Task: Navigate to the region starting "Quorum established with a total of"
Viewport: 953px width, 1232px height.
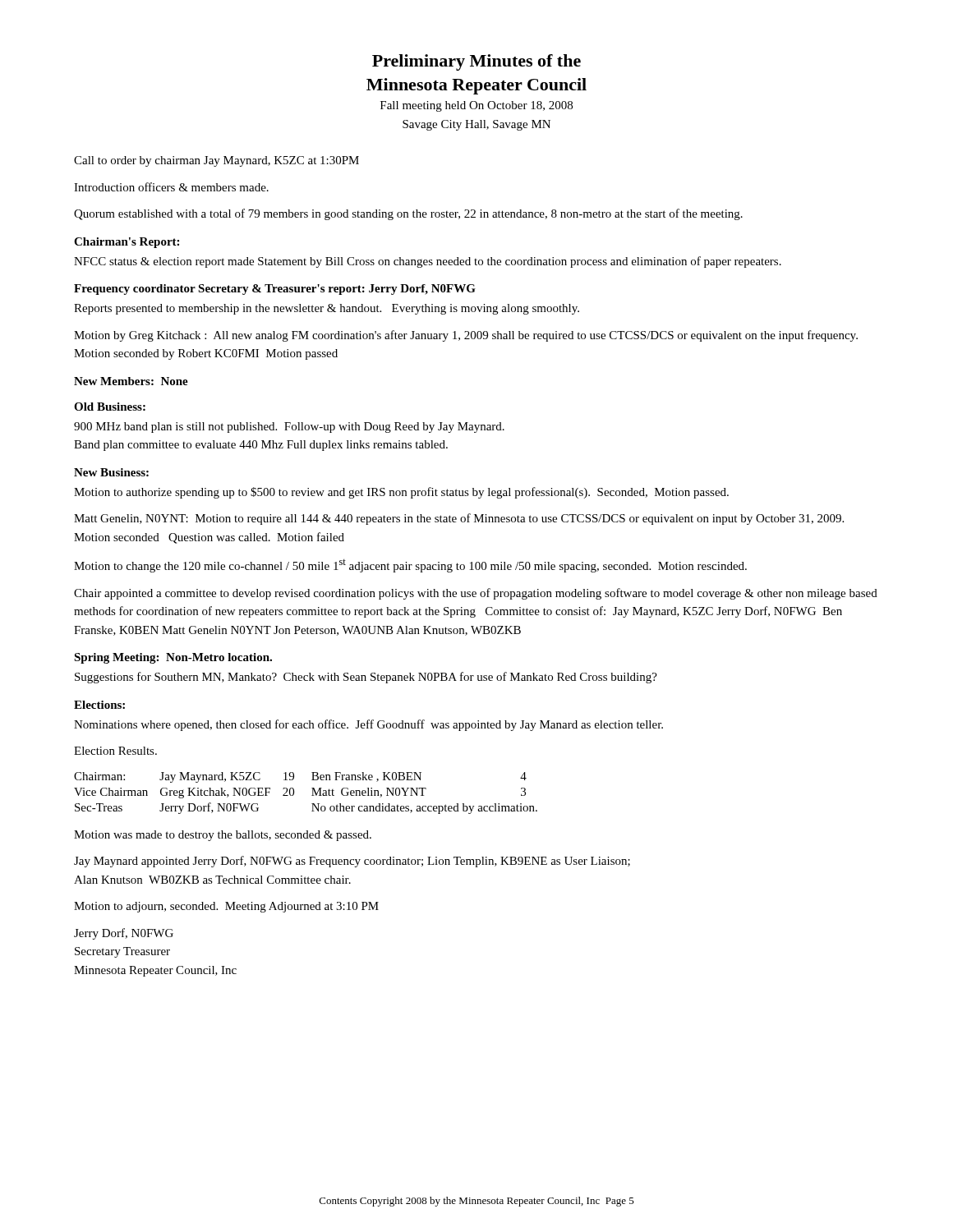Action: tap(409, 214)
